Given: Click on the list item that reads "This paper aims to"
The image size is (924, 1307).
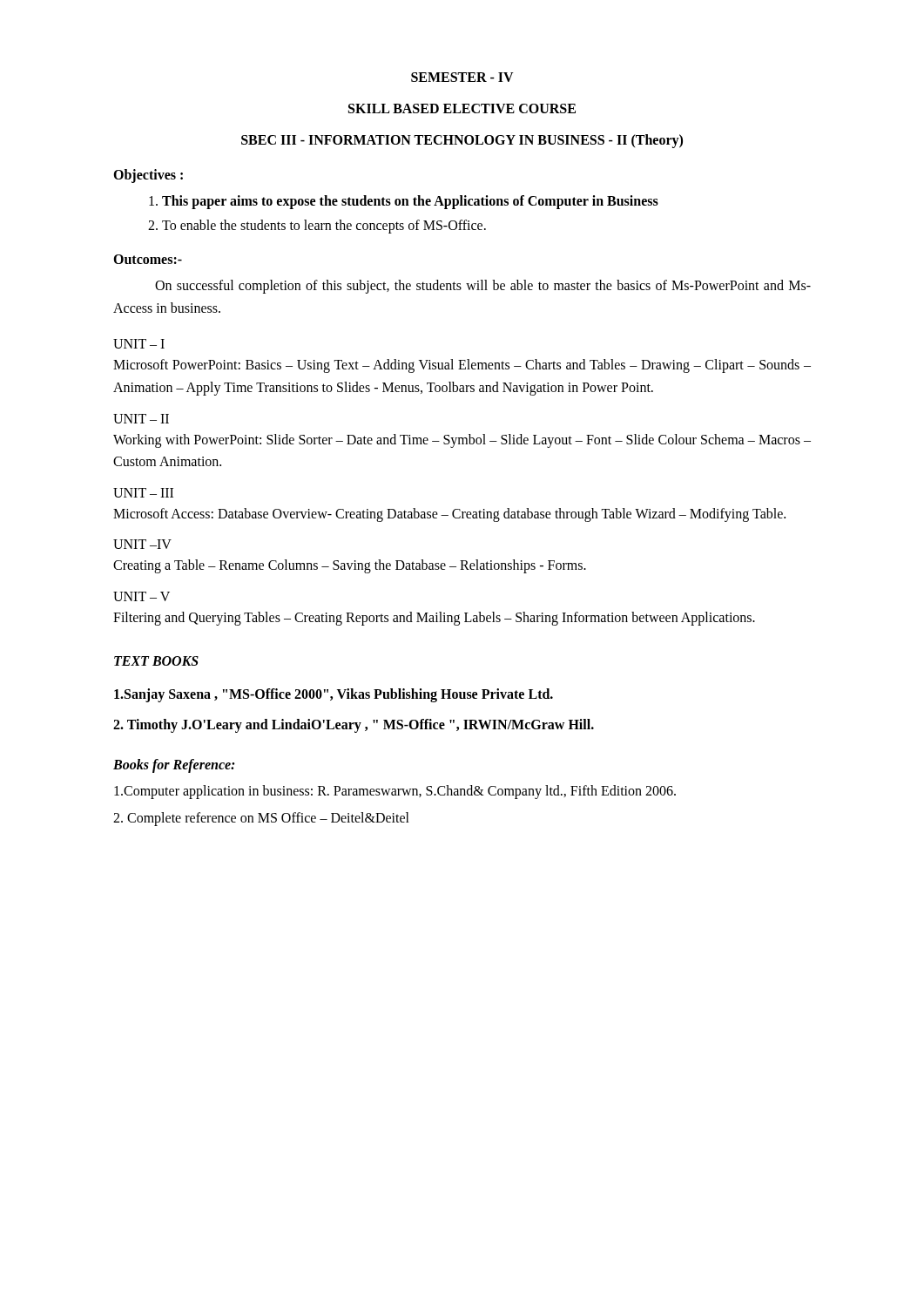Looking at the screenshot, I should point(478,201).
